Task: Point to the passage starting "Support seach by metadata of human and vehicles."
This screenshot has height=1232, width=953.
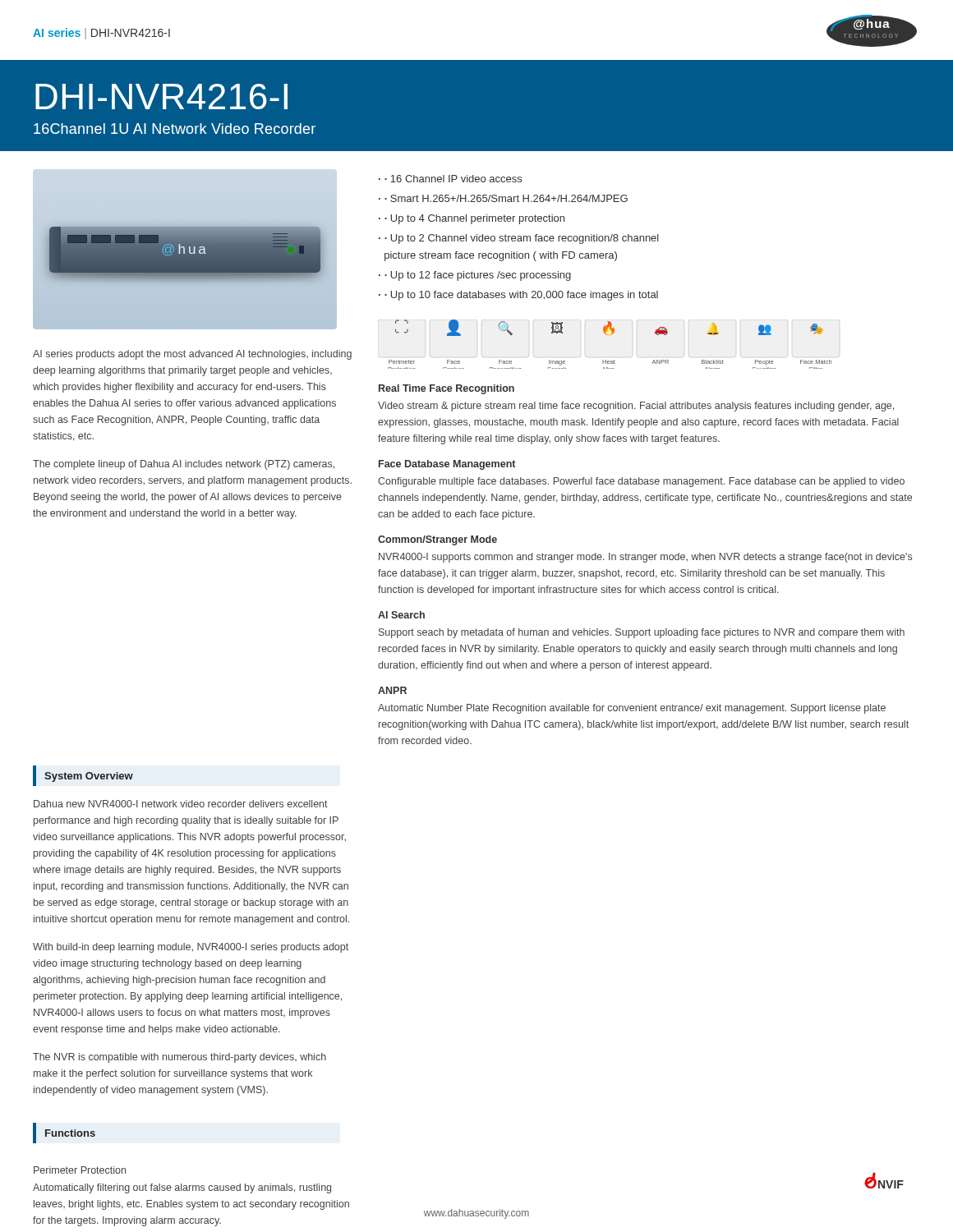Action: click(x=641, y=649)
